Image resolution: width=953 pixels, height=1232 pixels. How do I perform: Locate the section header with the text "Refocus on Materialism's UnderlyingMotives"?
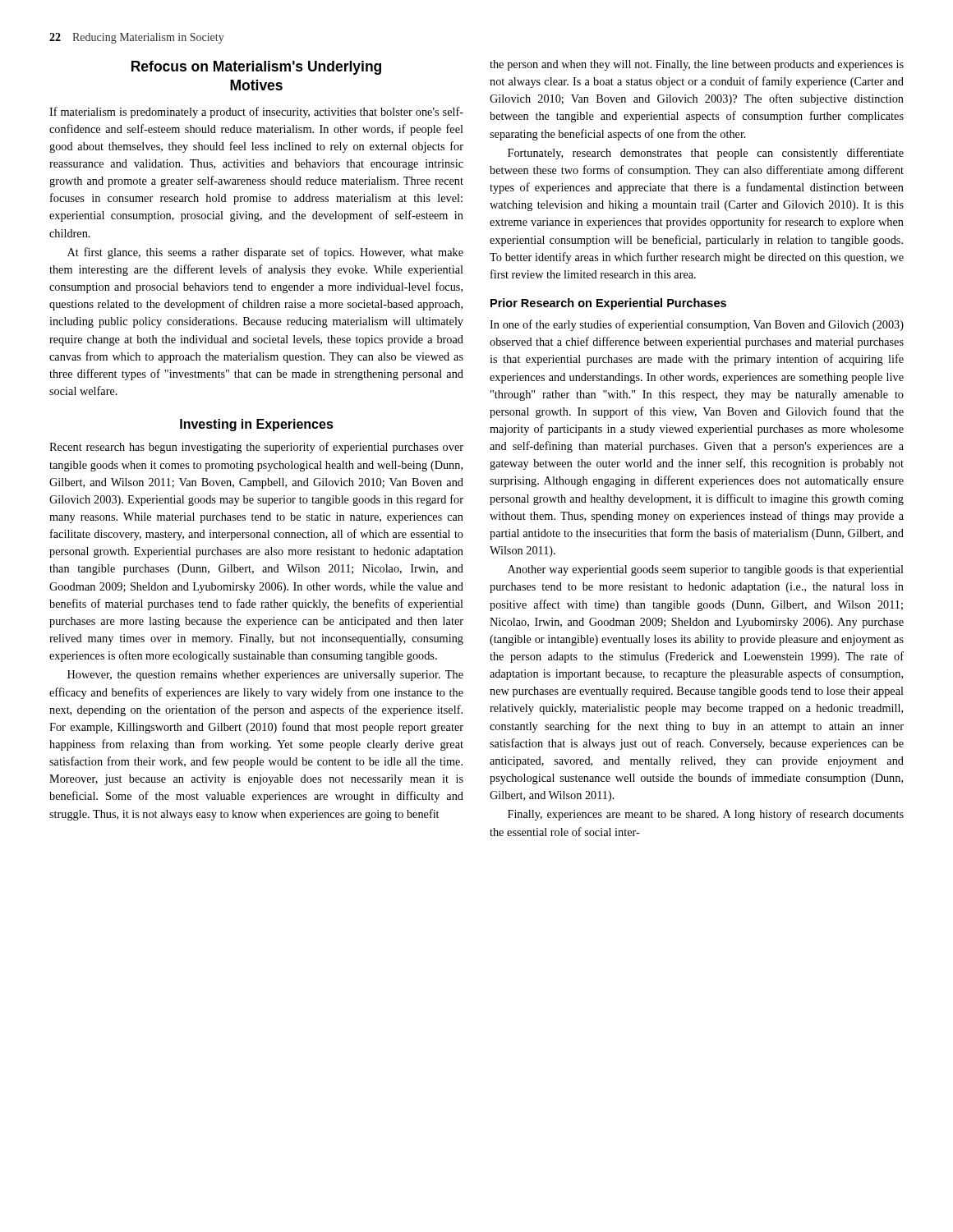click(x=256, y=76)
